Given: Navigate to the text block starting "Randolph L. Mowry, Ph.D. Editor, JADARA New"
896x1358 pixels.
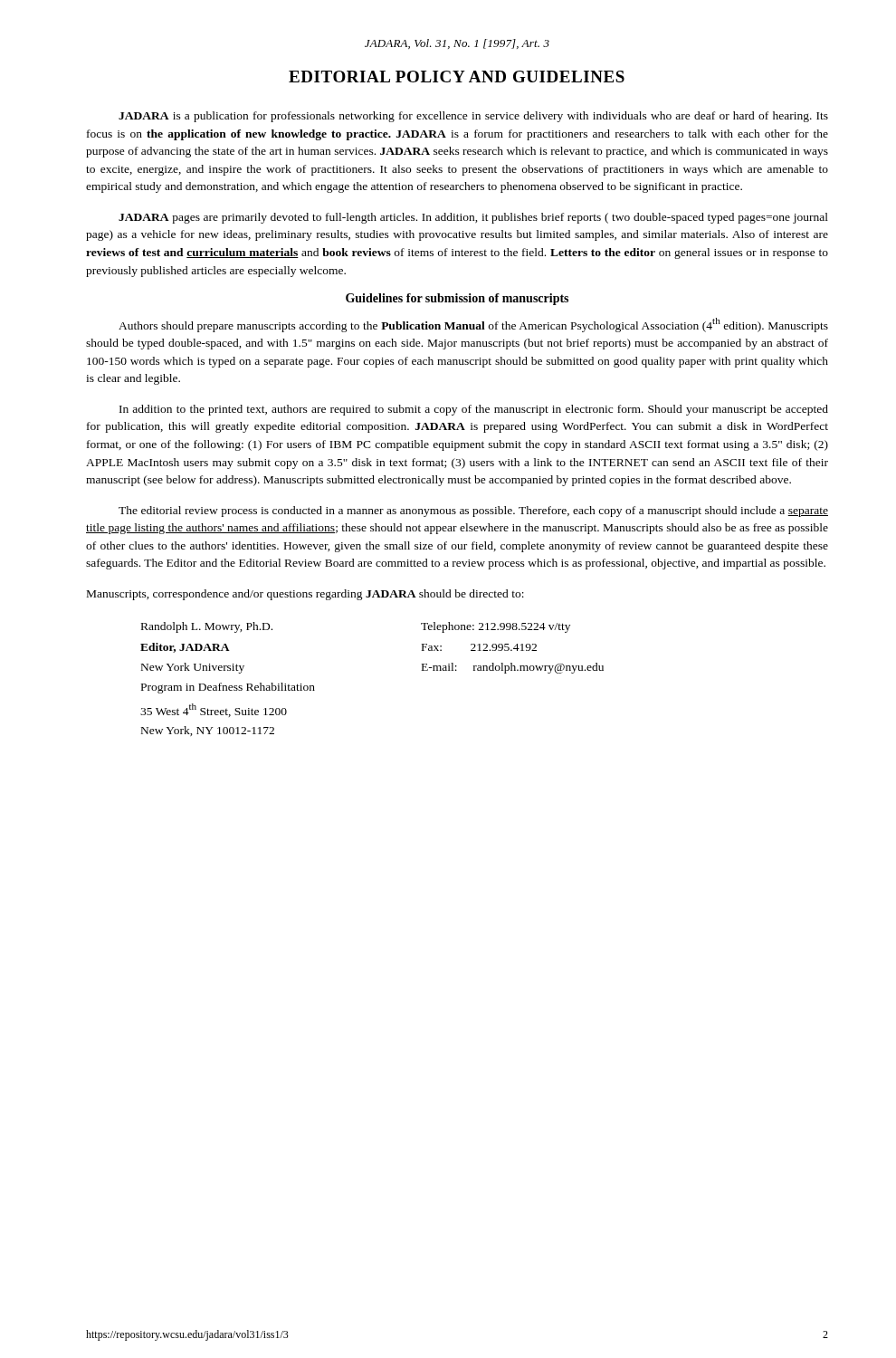Looking at the screenshot, I should pyautogui.click(x=484, y=679).
